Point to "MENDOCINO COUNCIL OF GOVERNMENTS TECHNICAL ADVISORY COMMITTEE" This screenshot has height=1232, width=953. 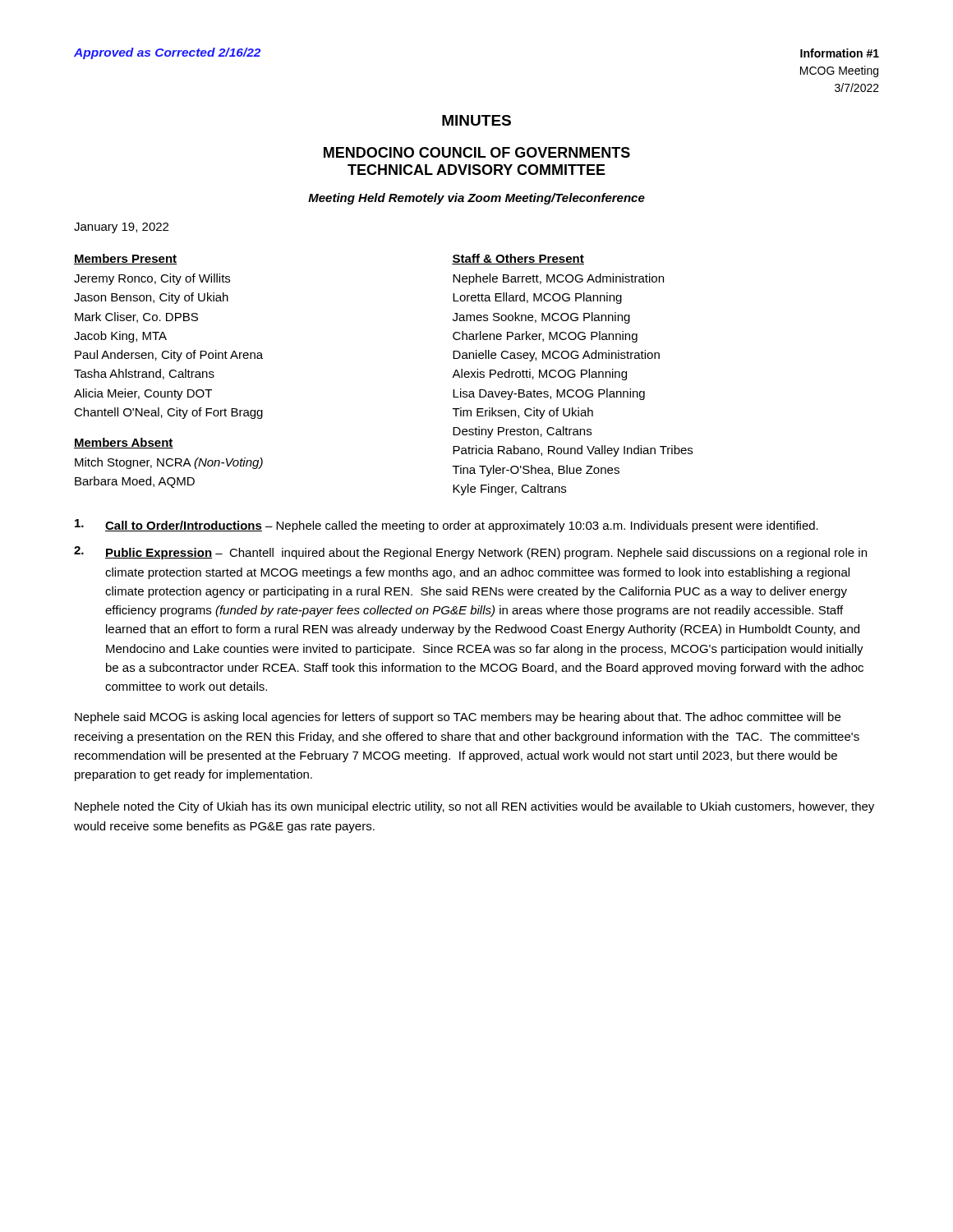476,161
